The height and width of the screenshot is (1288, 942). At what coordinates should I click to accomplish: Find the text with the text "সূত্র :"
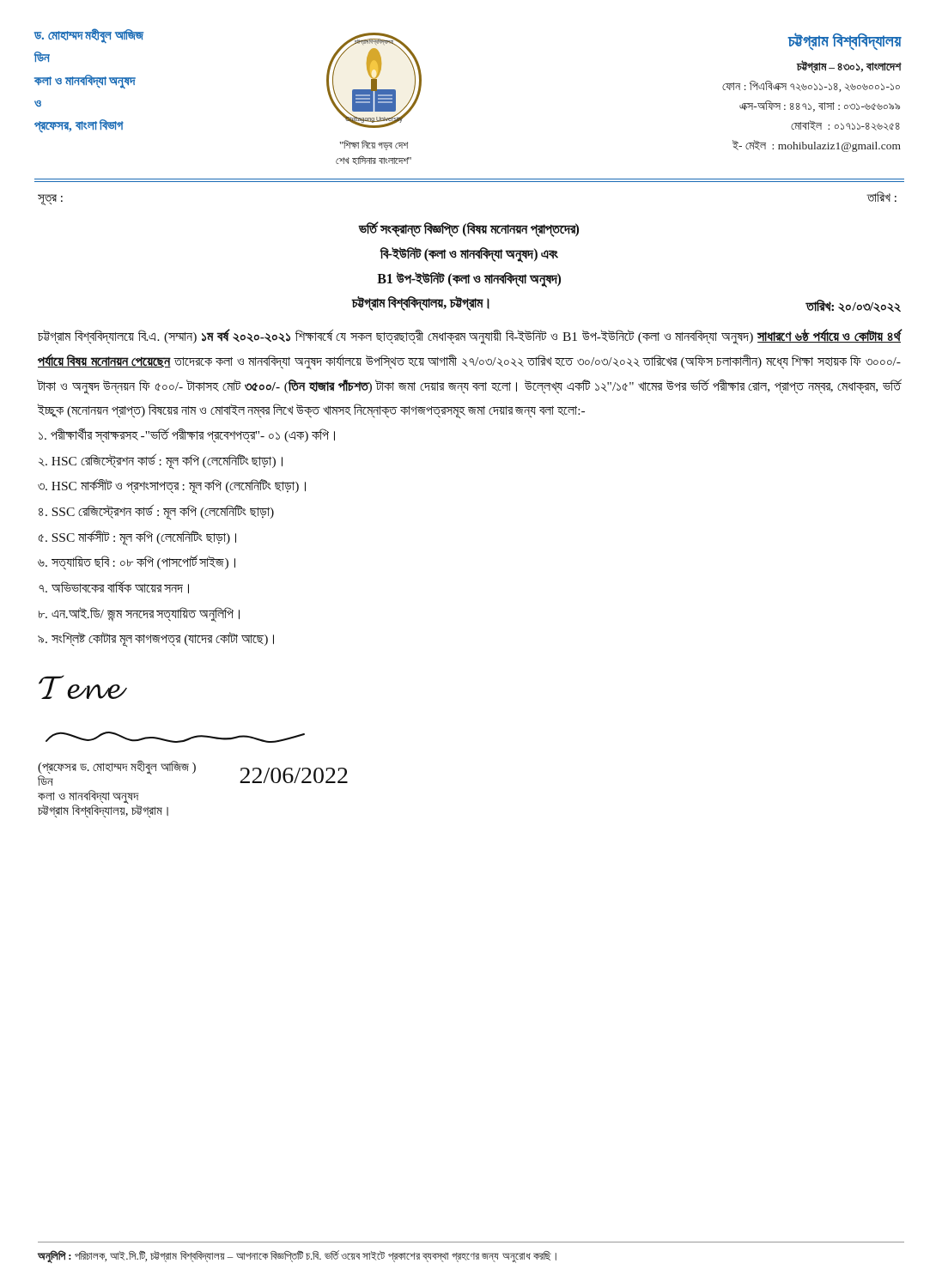point(51,198)
